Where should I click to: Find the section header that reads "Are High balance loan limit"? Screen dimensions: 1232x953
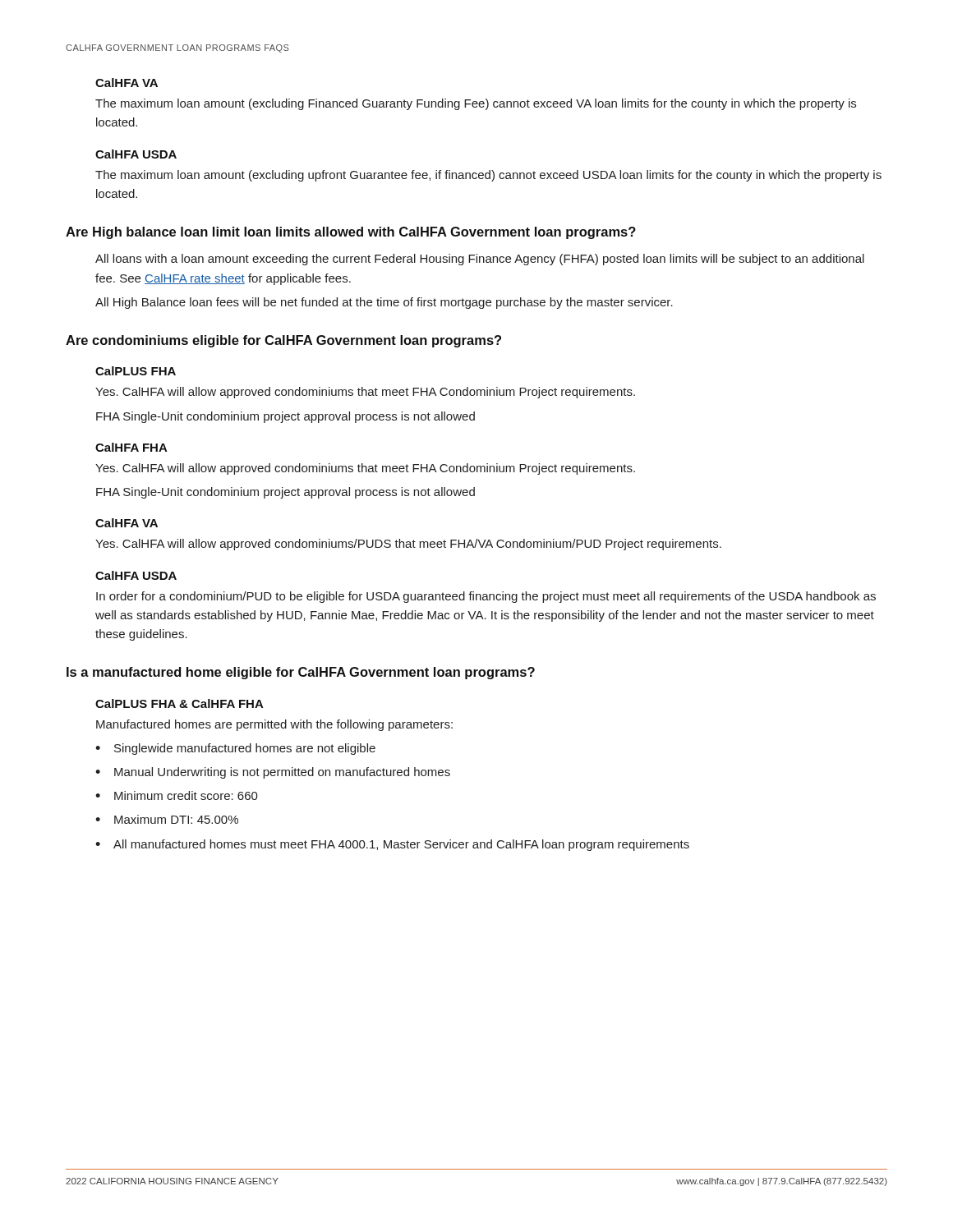(x=351, y=232)
